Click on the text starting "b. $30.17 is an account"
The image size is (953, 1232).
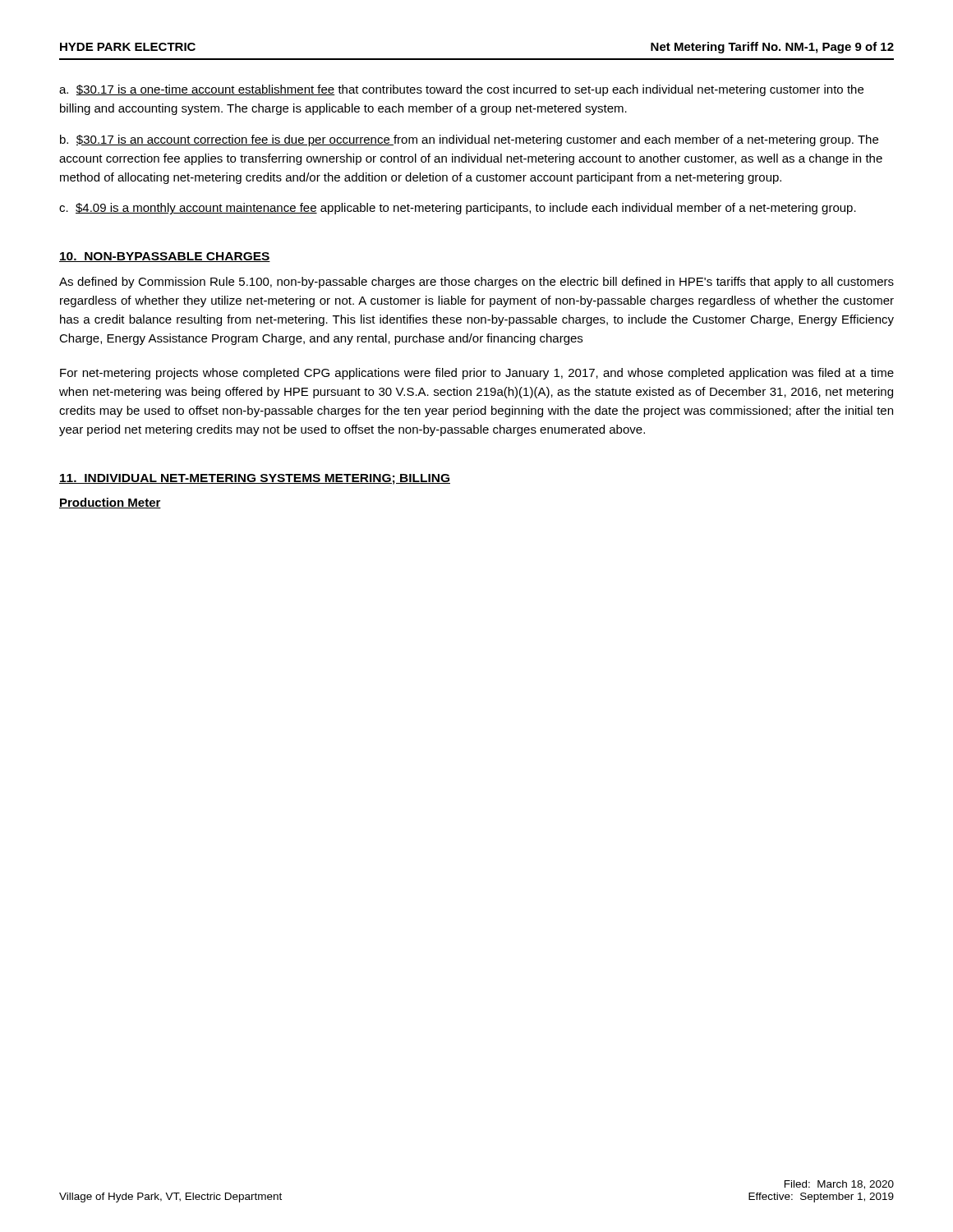coord(471,158)
